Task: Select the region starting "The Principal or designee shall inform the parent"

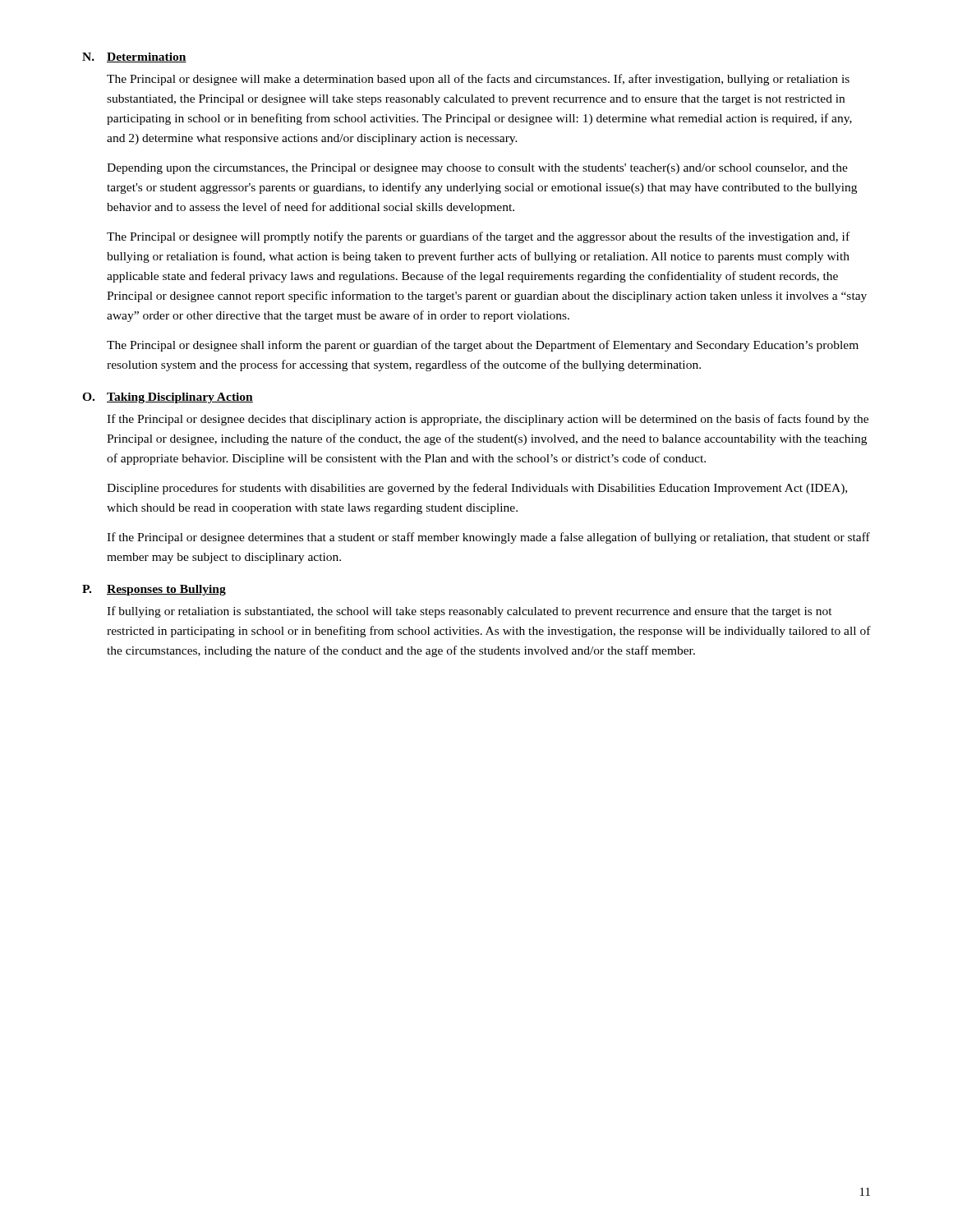Action: click(x=483, y=355)
